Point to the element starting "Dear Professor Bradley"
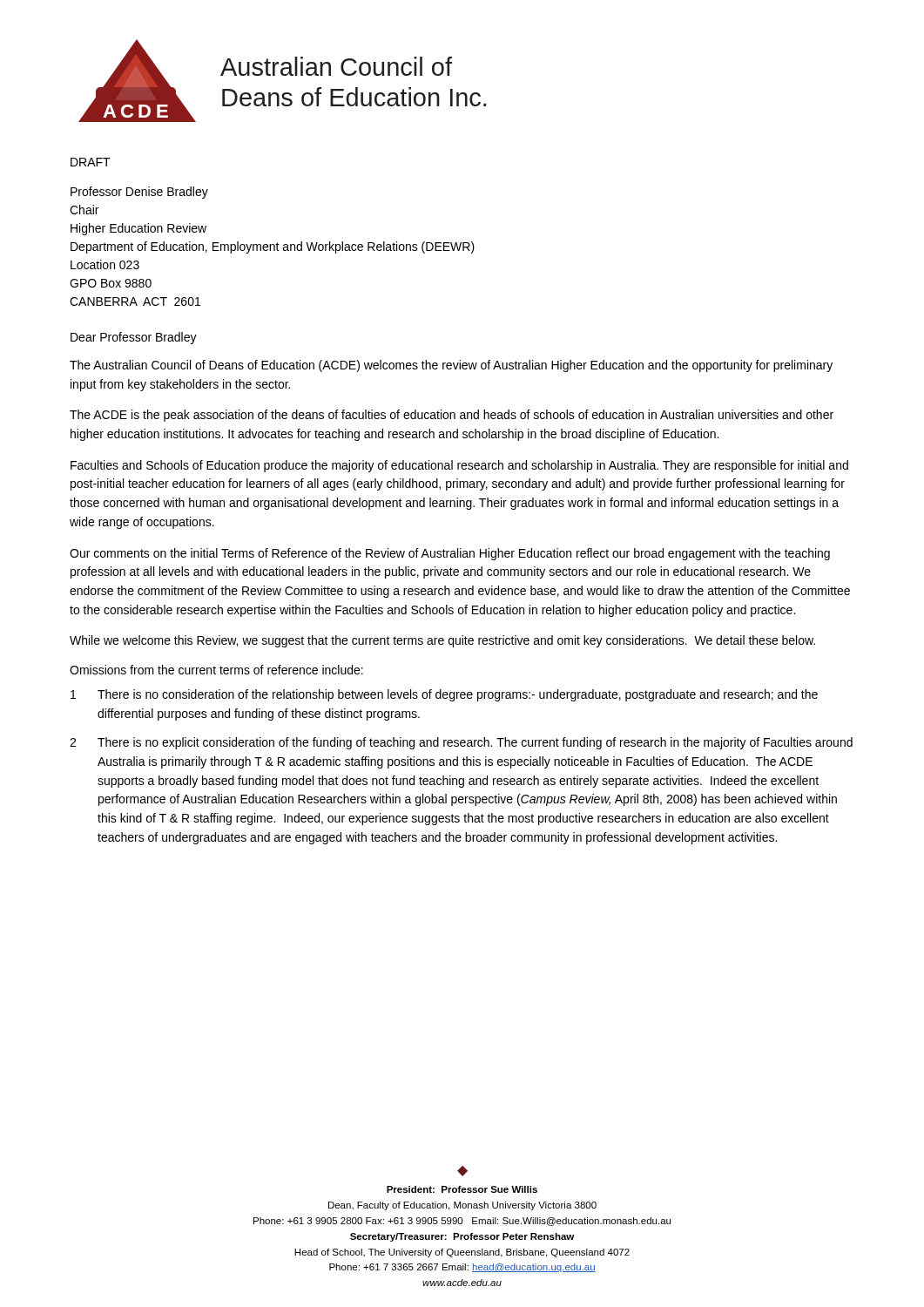The image size is (924, 1307). [x=133, y=337]
